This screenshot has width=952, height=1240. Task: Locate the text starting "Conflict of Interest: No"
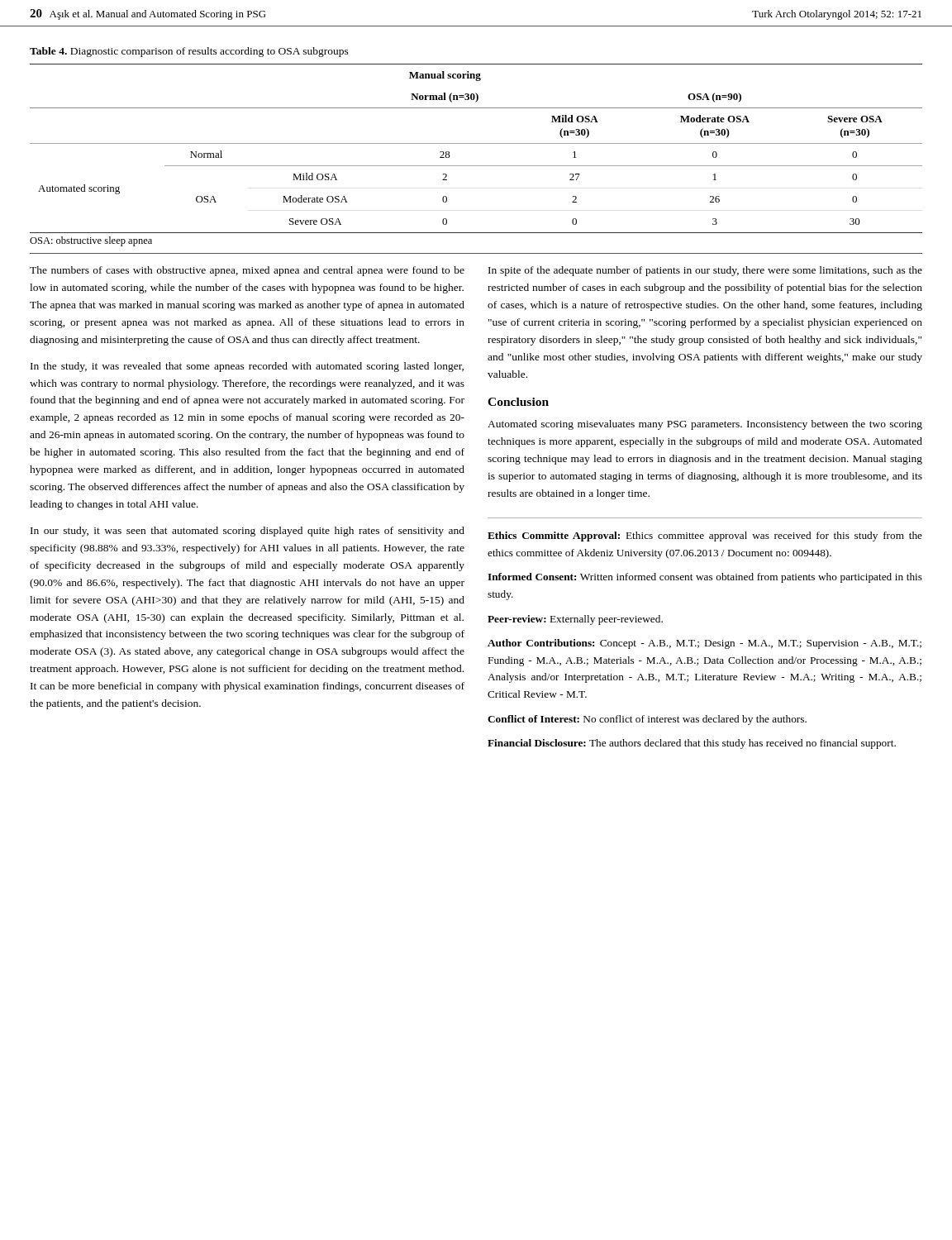[705, 719]
